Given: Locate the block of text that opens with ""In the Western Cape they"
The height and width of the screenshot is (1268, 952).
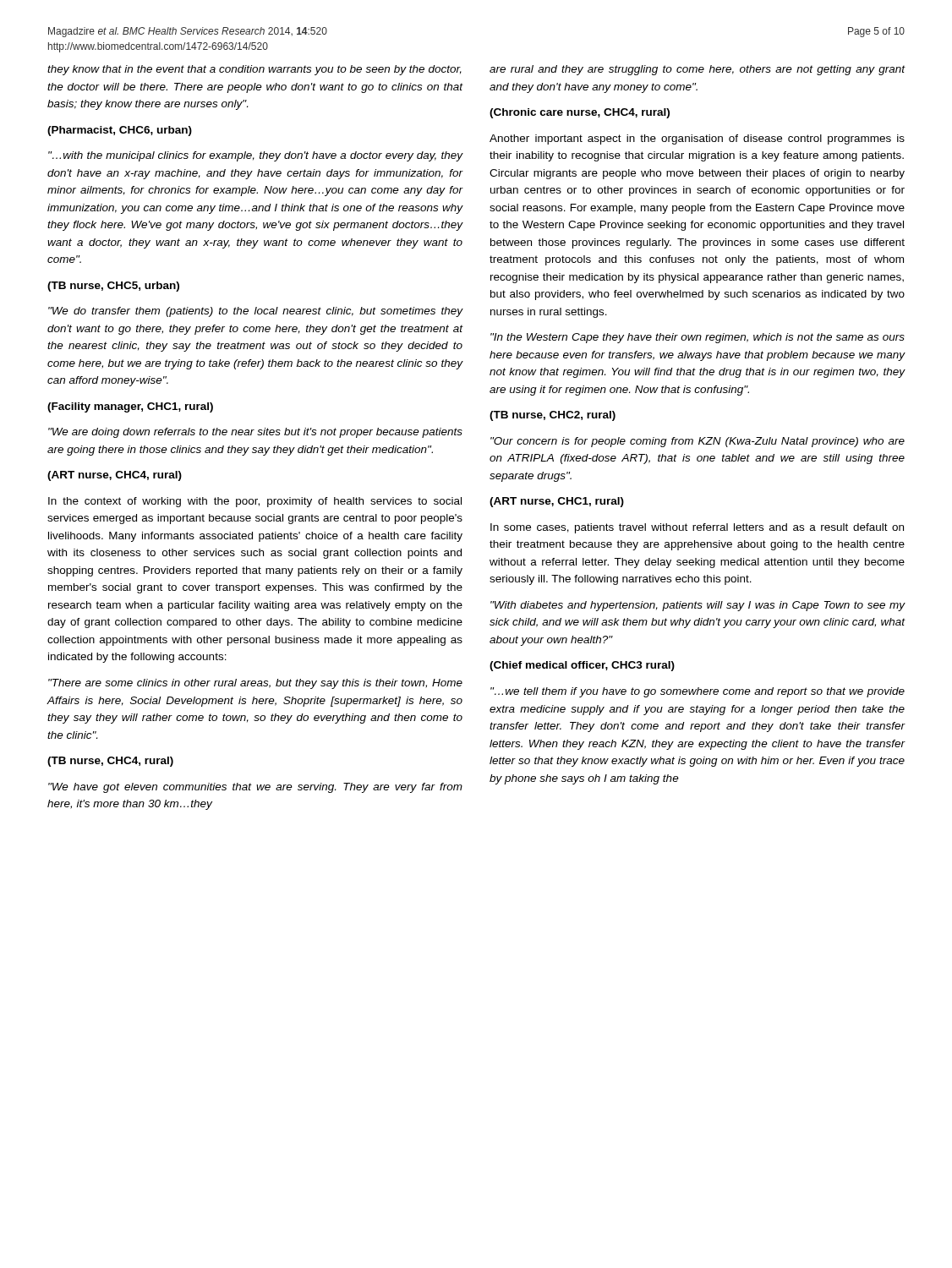Looking at the screenshot, I should click(x=697, y=377).
